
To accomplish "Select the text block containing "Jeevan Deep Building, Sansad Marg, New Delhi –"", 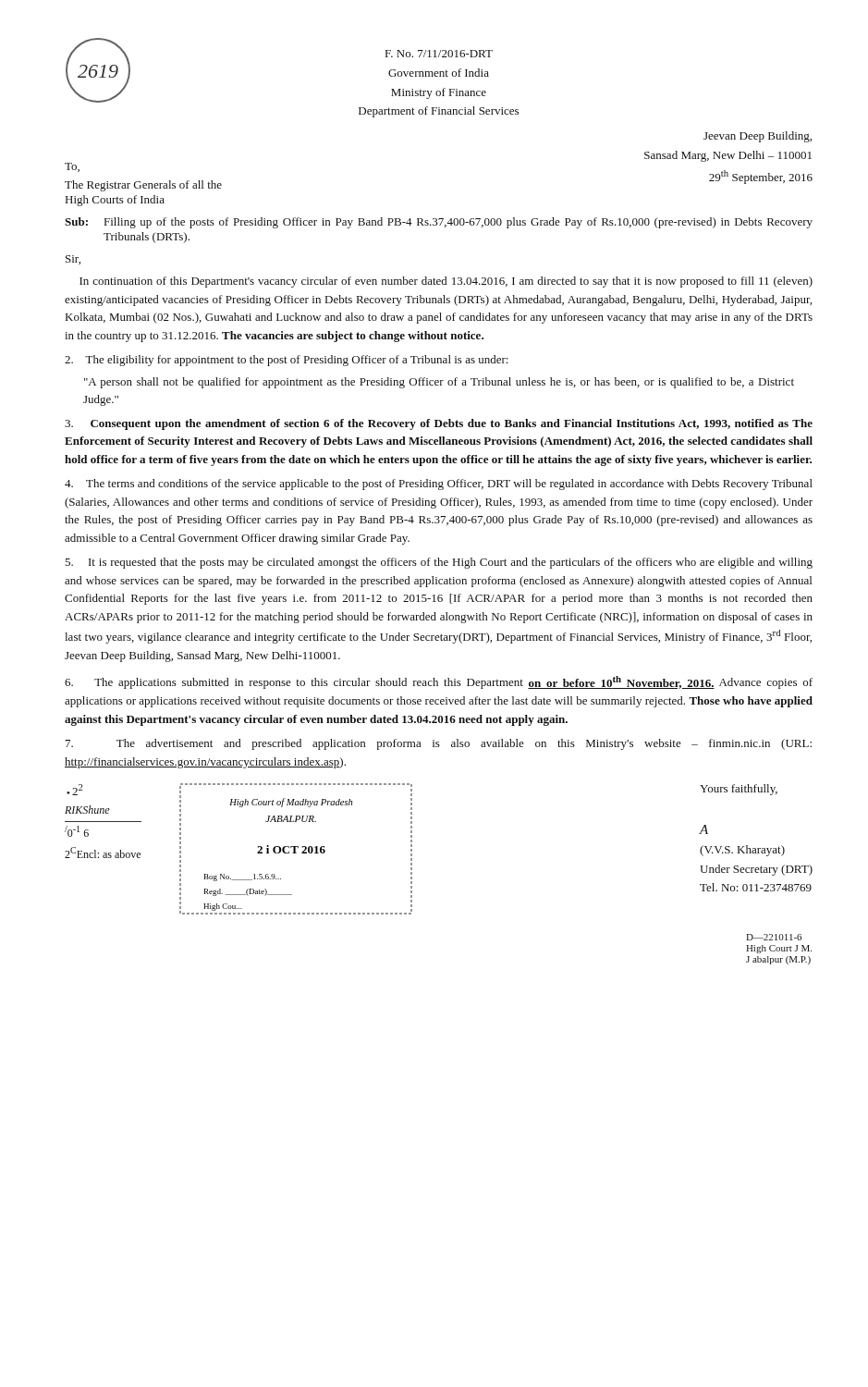I will pos(728,156).
